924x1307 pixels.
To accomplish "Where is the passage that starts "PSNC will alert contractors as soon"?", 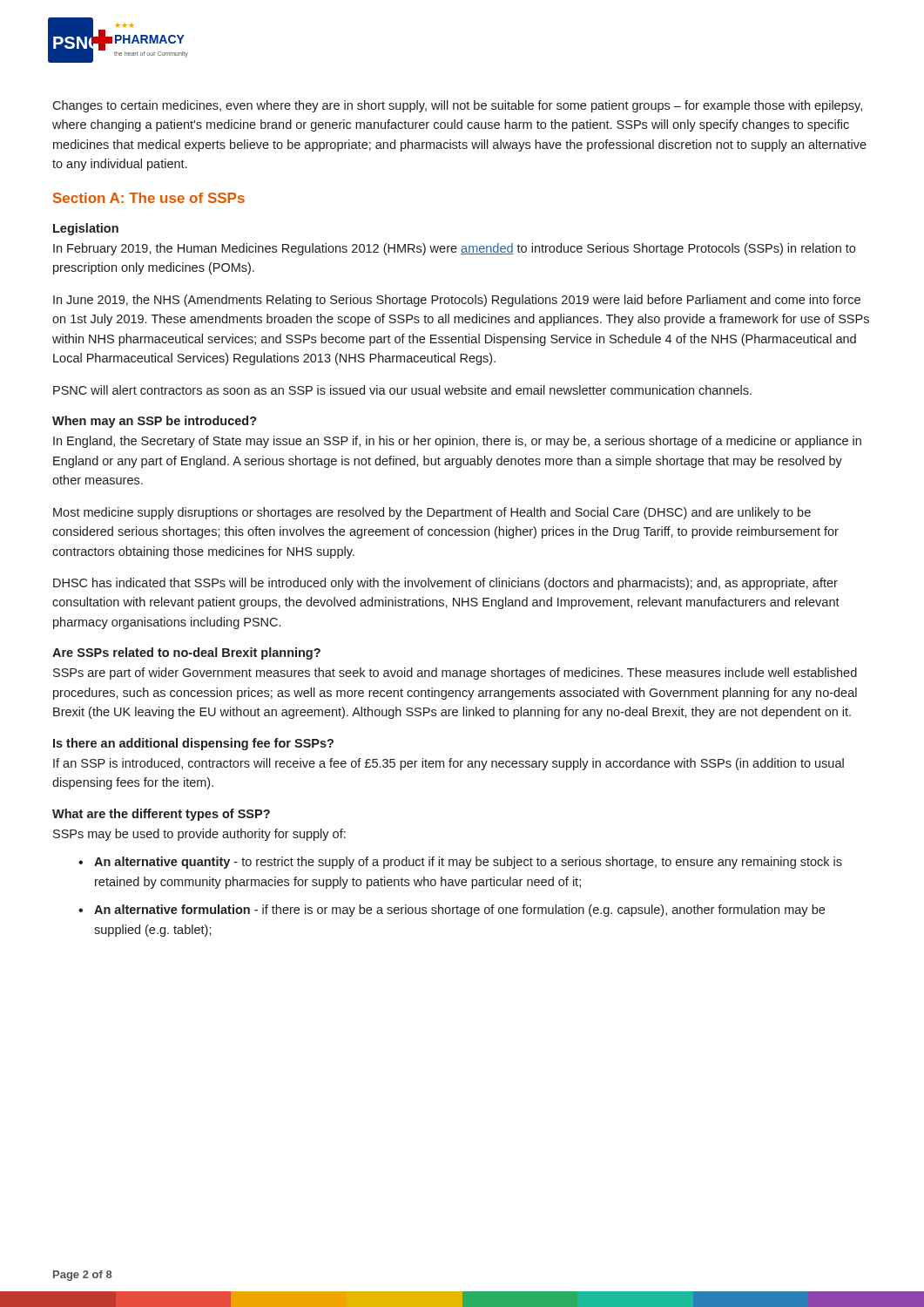I will 402,390.
